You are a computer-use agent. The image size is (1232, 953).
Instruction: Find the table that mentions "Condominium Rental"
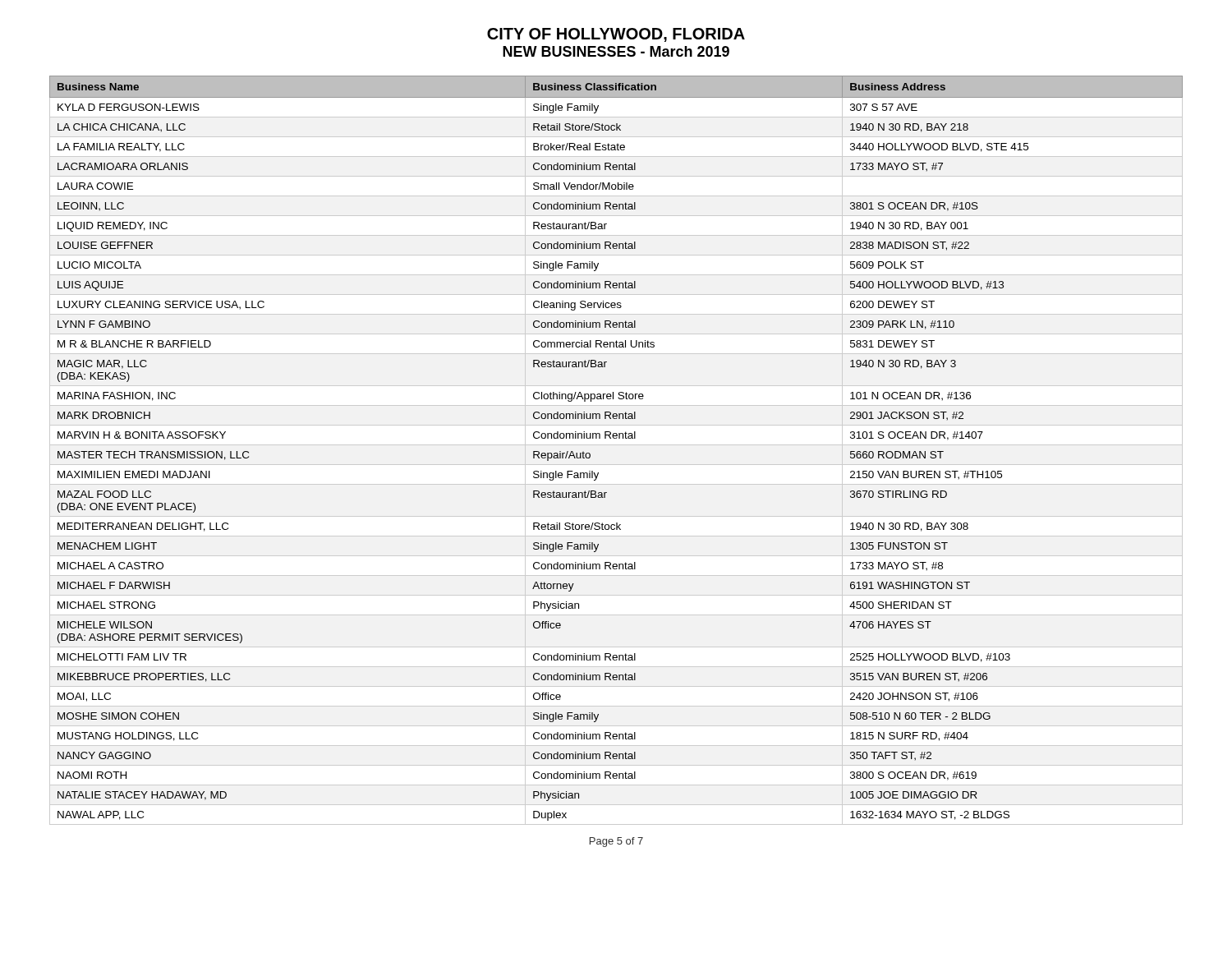coord(616,450)
